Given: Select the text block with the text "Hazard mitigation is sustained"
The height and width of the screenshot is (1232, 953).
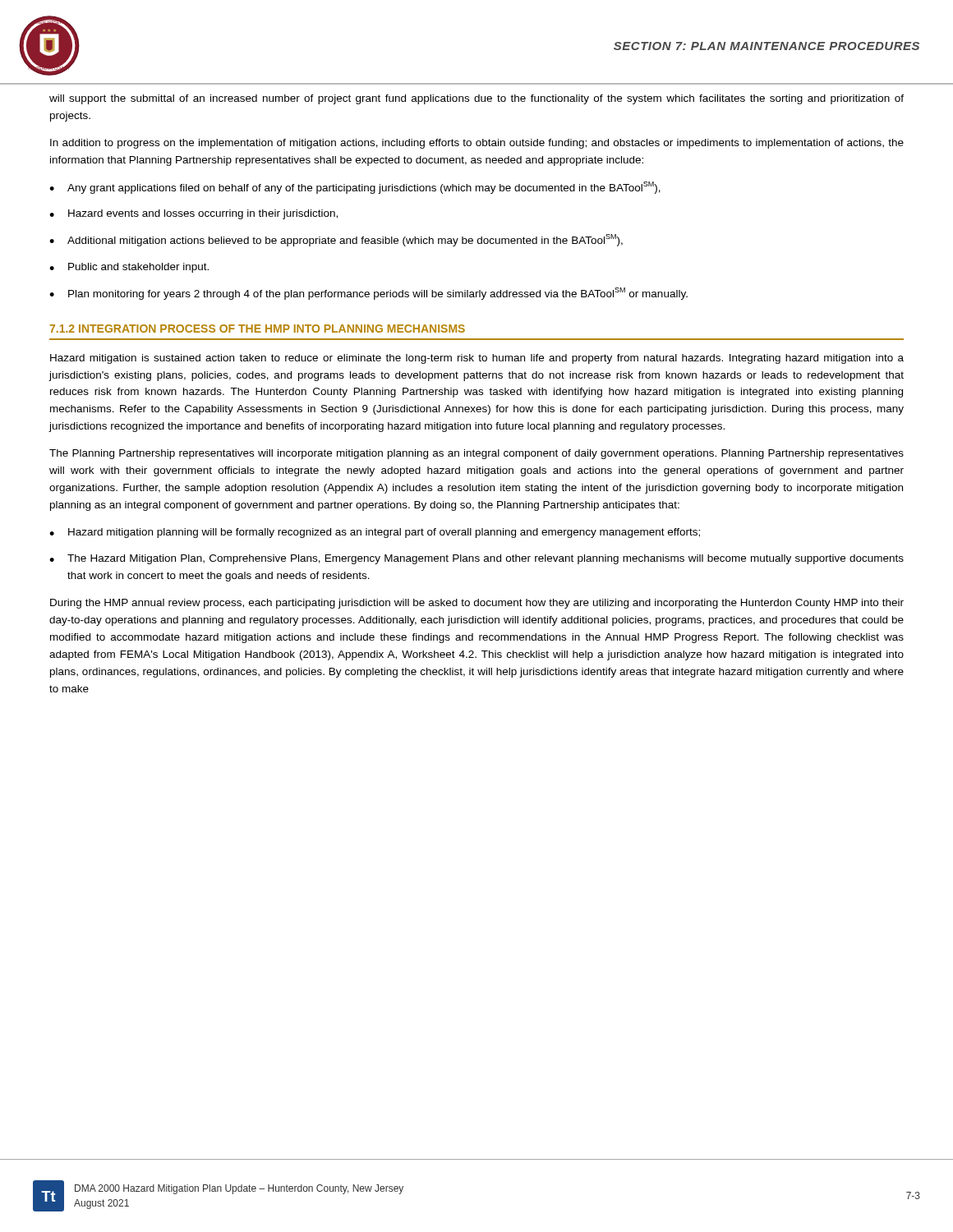Looking at the screenshot, I should click(476, 392).
